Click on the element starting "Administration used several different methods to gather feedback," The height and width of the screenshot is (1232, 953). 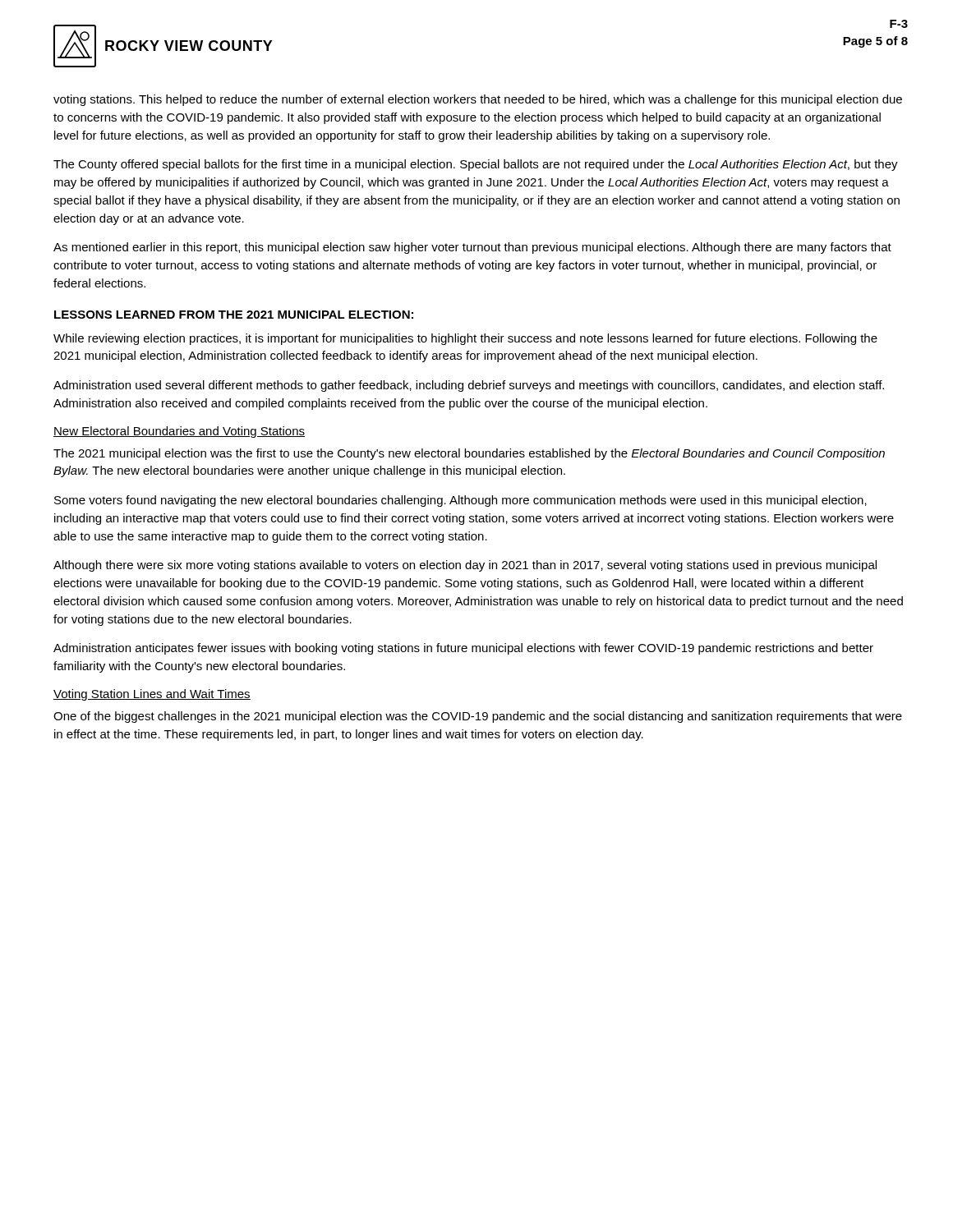469,394
